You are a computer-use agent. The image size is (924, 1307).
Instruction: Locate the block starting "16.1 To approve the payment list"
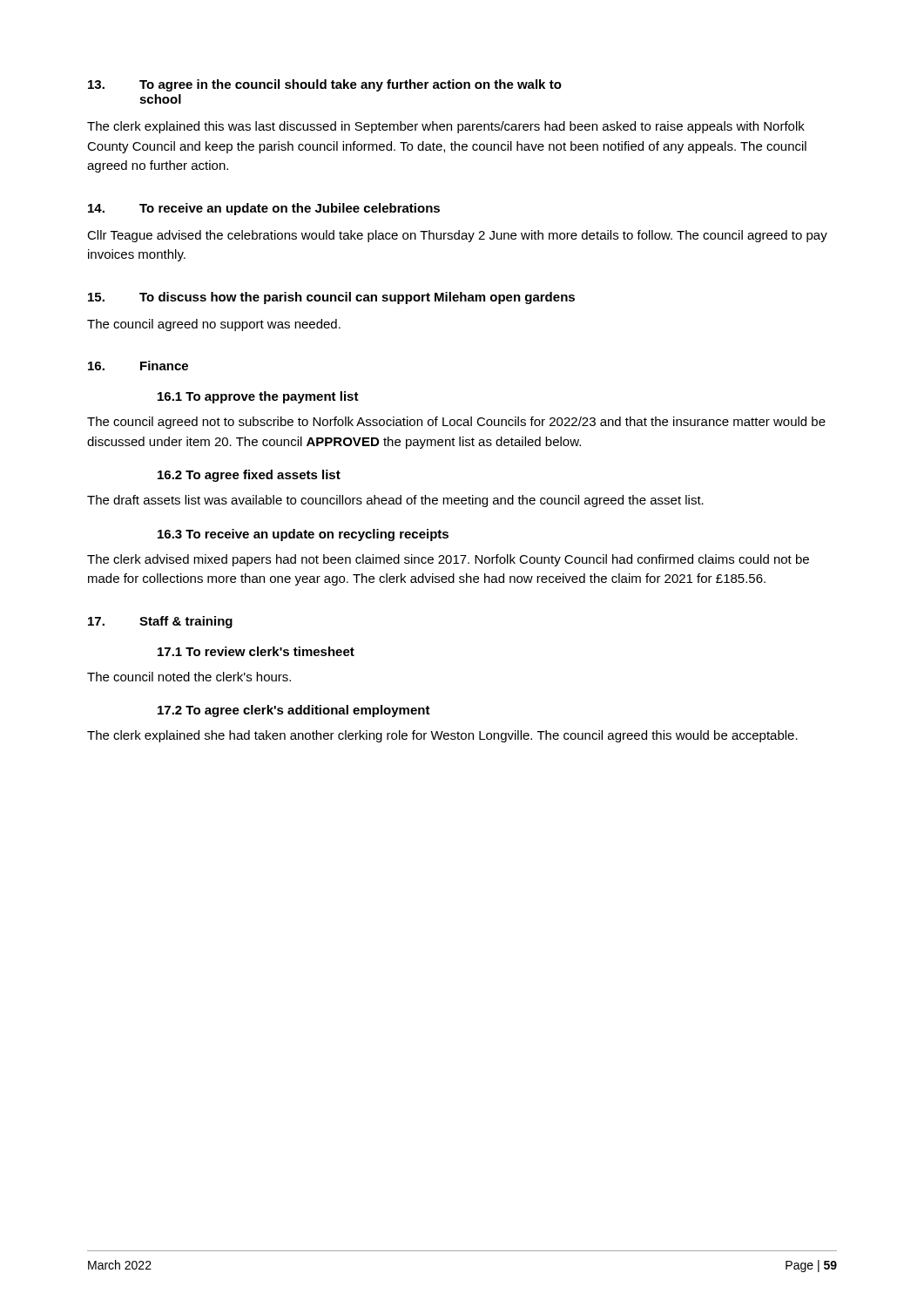[258, 396]
